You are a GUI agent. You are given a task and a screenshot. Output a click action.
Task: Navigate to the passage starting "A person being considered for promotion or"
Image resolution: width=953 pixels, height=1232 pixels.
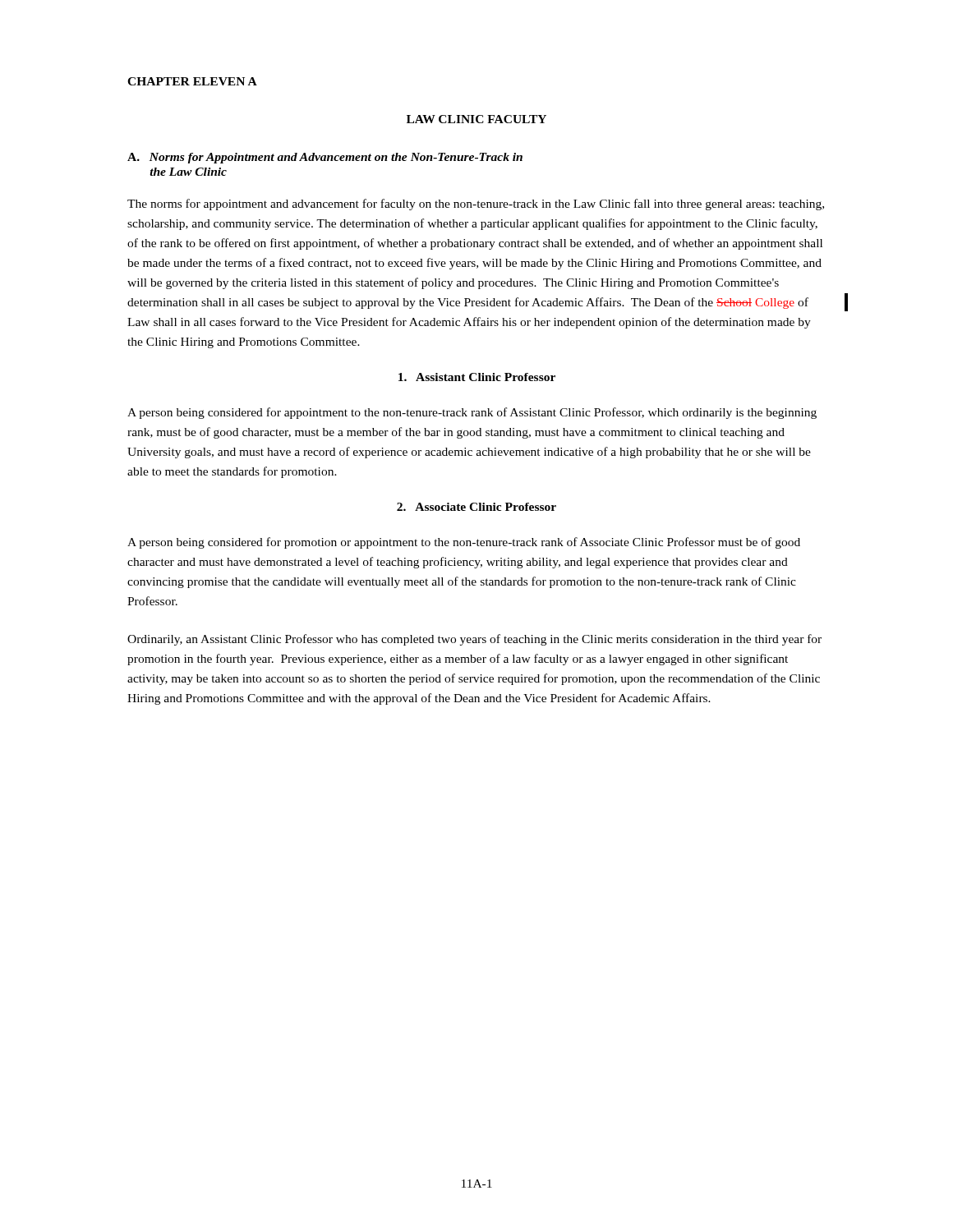tap(464, 571)
